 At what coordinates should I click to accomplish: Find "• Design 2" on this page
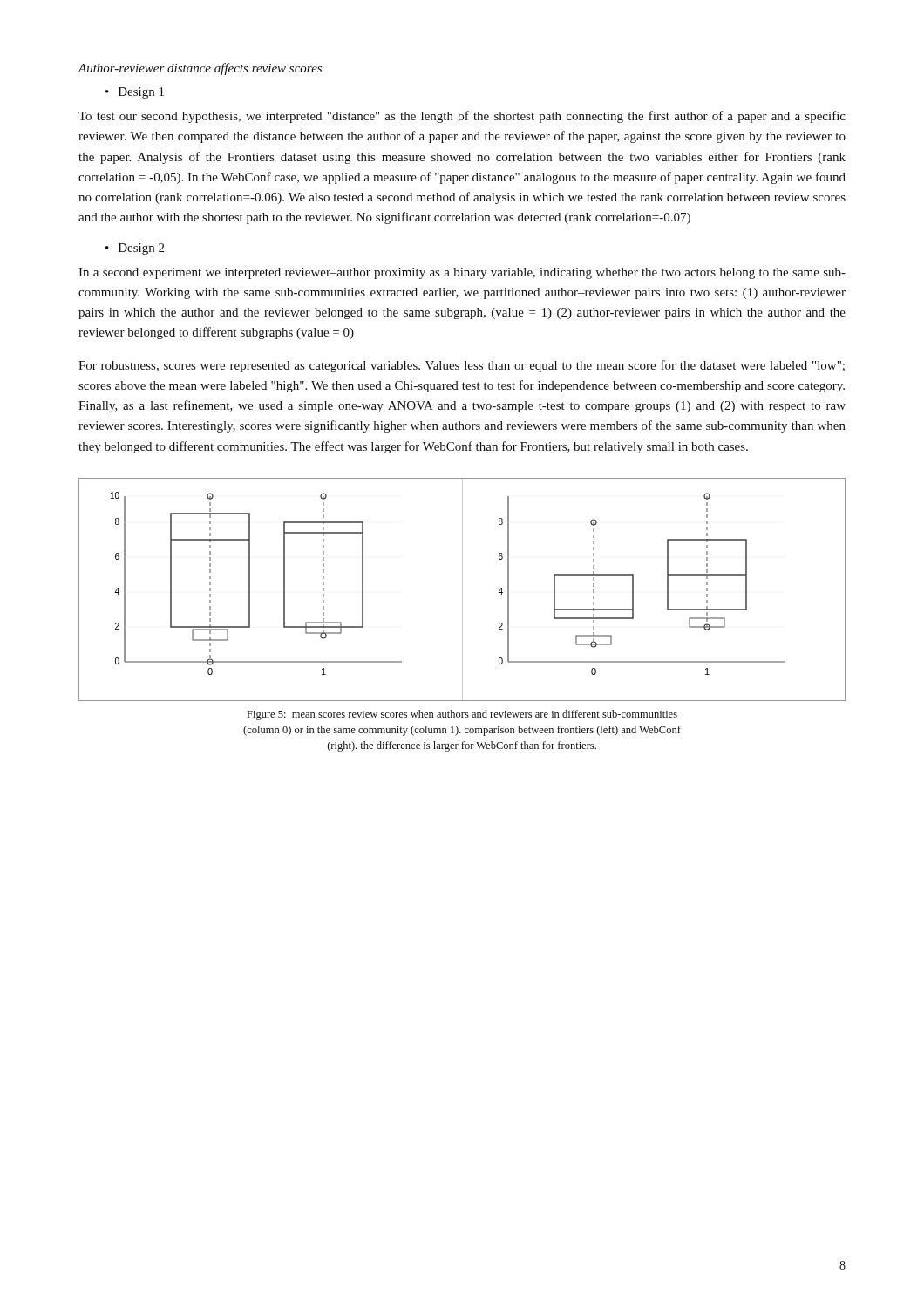click(x=135, y=248)
